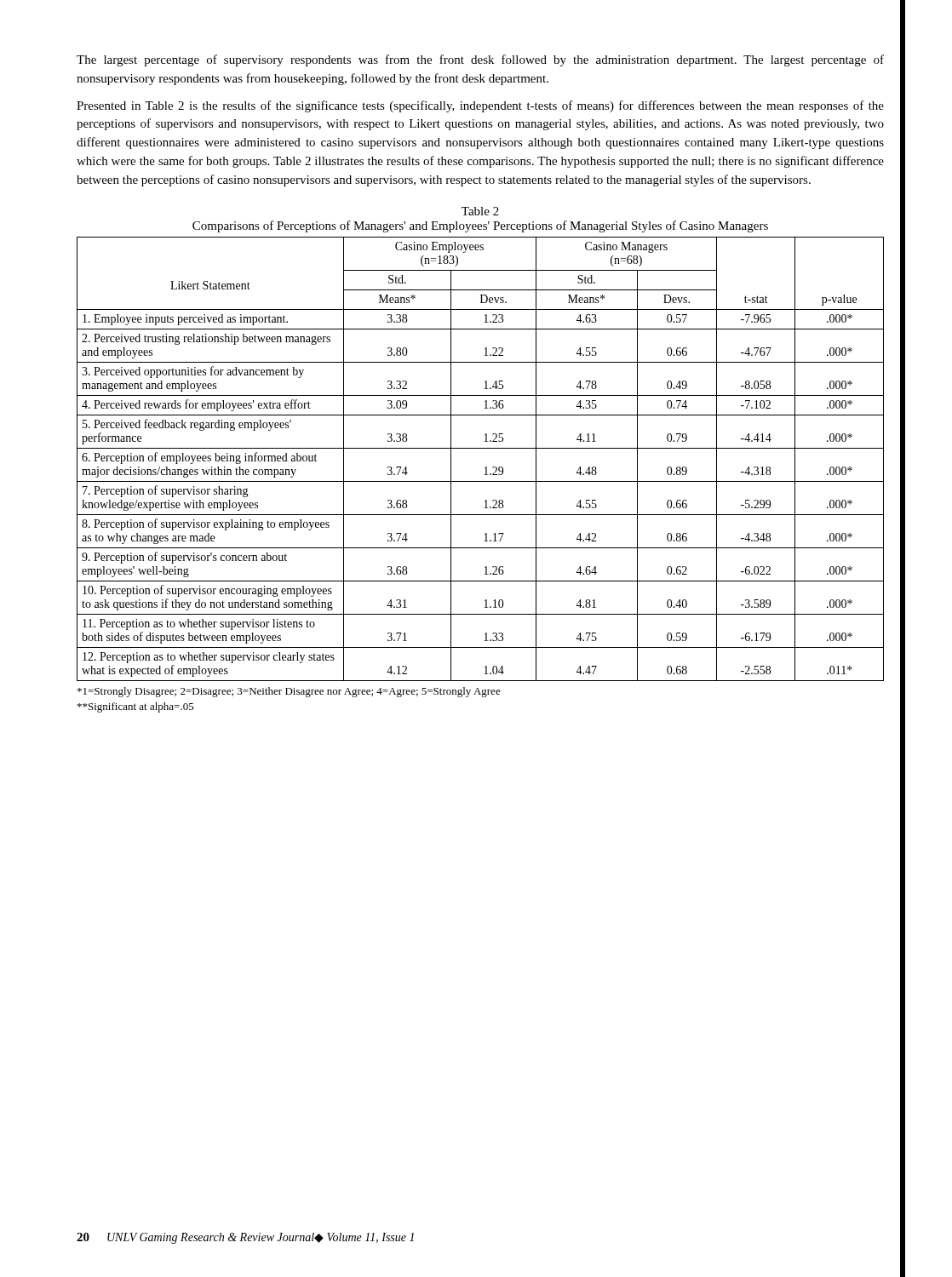Click on the text starting "Significant at alpha=.05"
Image resolution: width=952 pixels, height=1277 pixels.
pos(135,706)
